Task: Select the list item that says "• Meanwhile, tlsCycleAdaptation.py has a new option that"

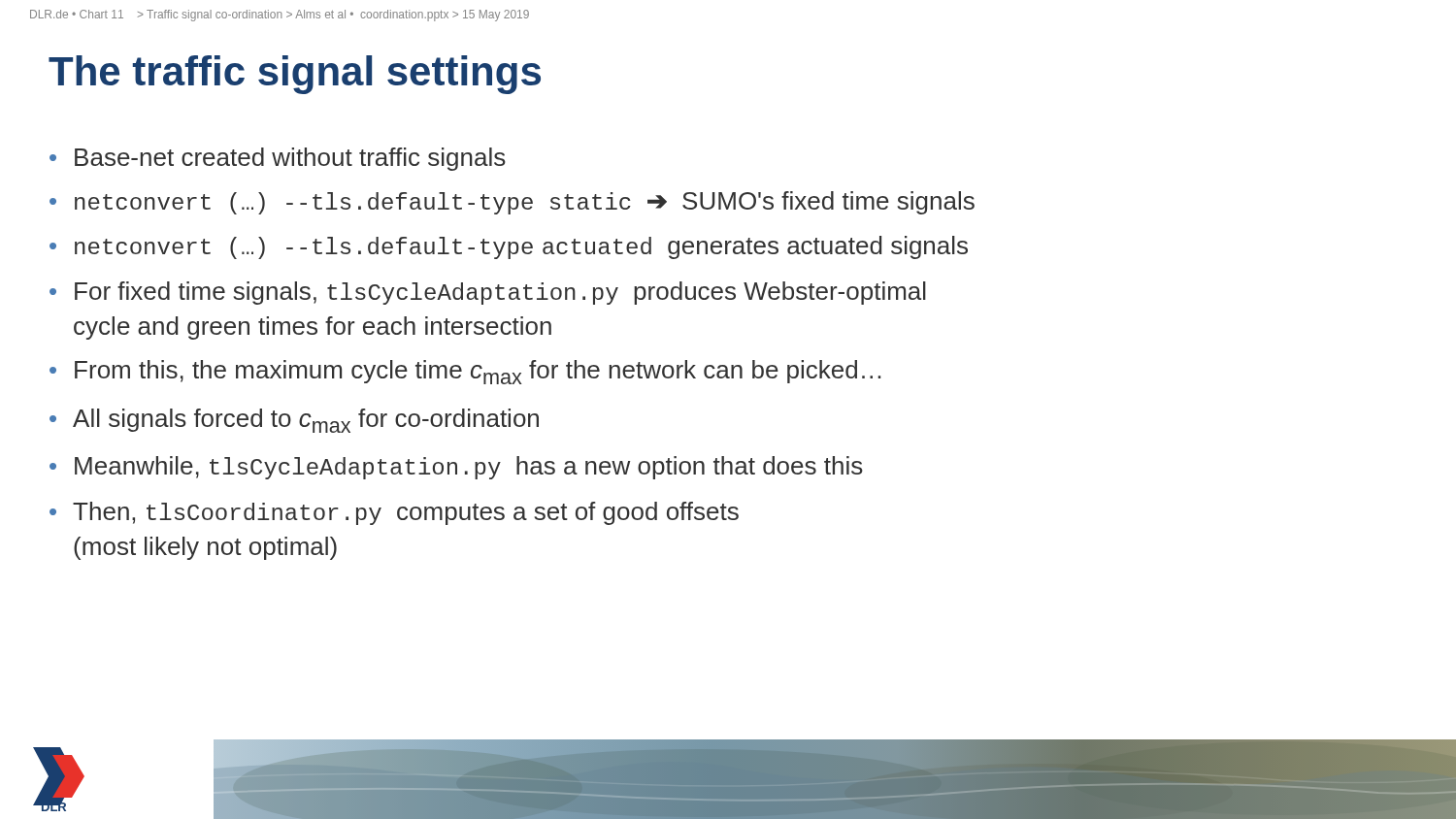Action: click(x=456, y=467)
